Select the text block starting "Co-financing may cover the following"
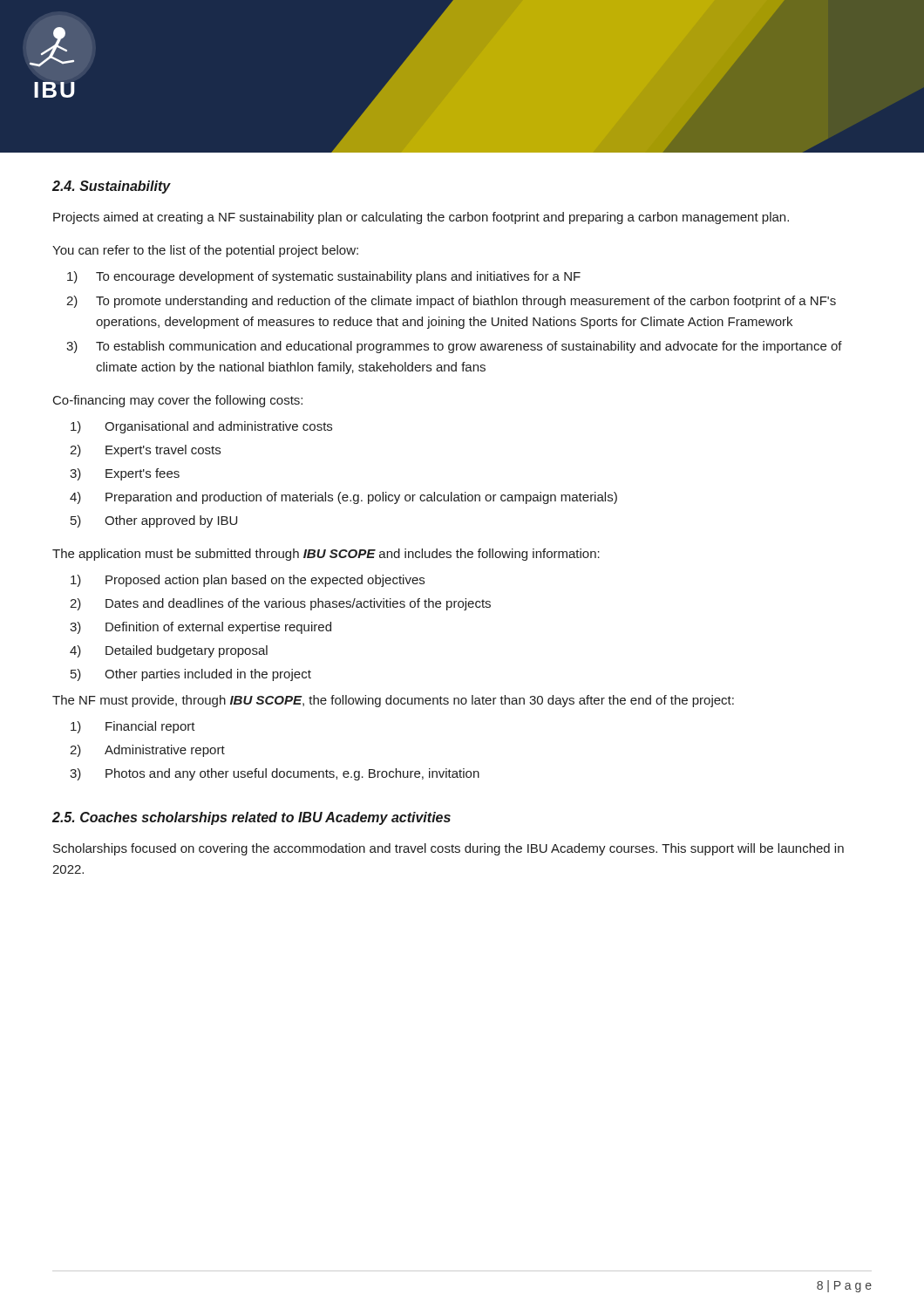Screen dimensions: 1308x924 click(178, 400)
